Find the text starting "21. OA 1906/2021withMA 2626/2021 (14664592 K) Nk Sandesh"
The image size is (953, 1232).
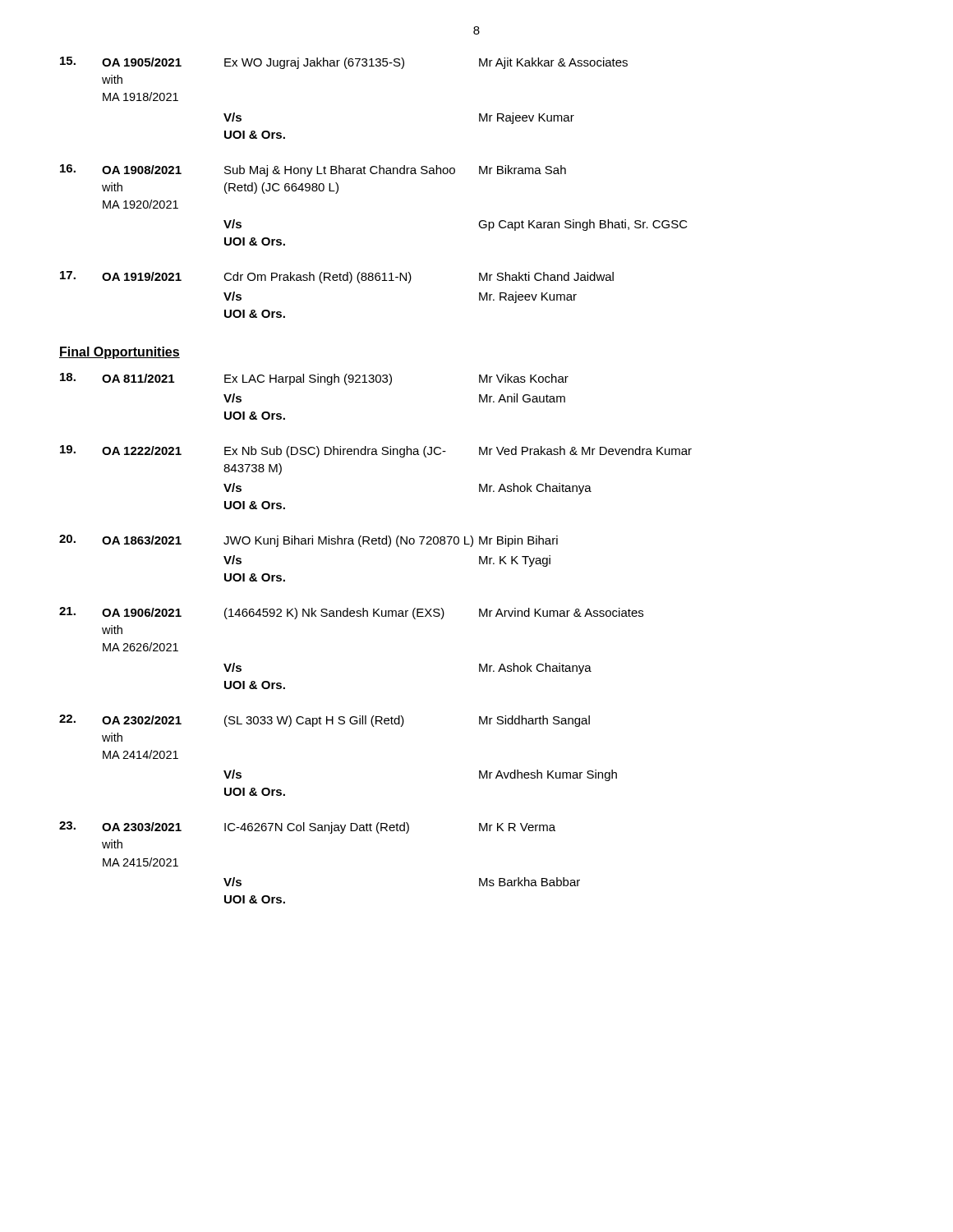(x=351, y=613)
